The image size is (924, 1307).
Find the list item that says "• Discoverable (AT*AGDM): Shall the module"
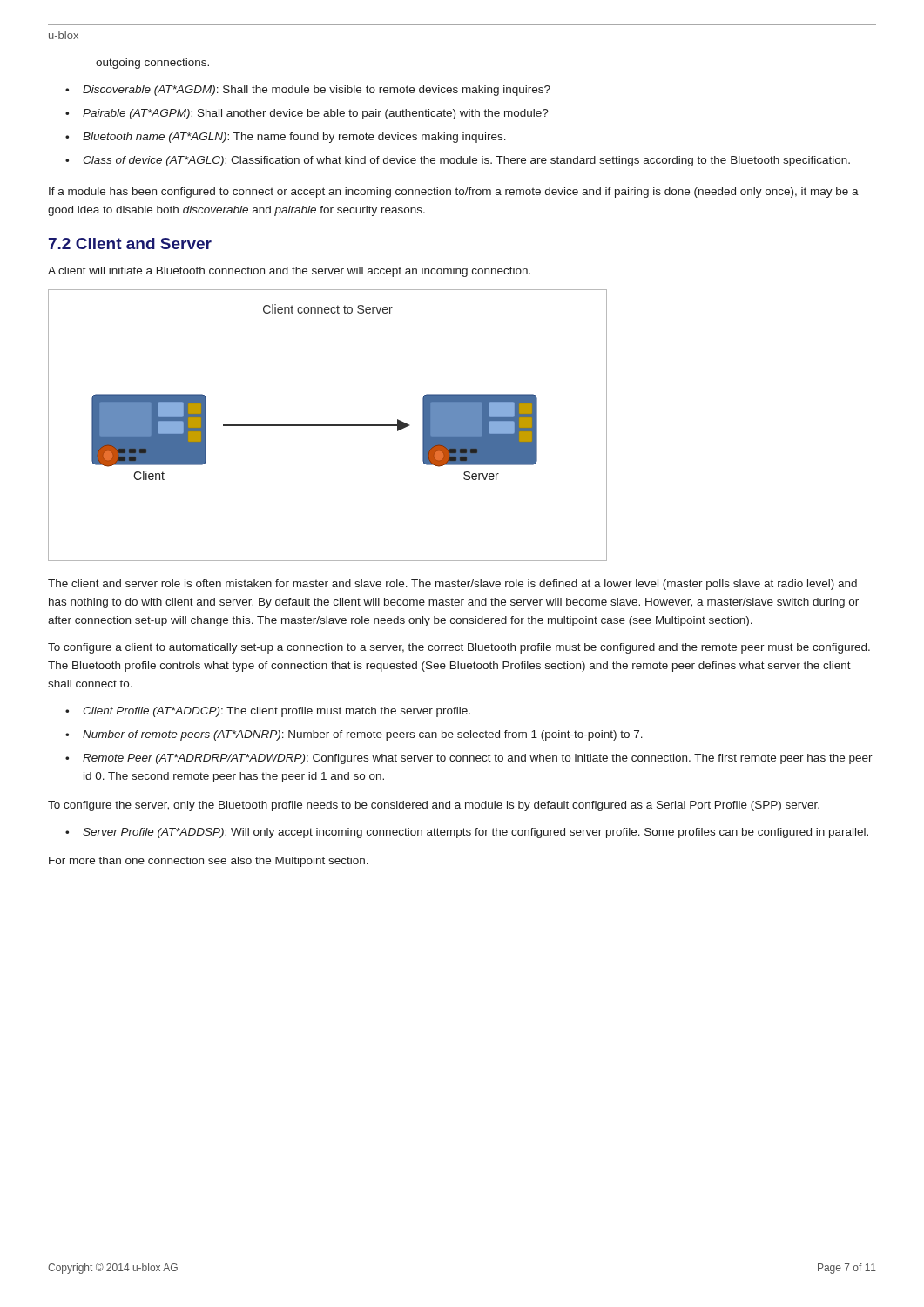click(308, 91)
